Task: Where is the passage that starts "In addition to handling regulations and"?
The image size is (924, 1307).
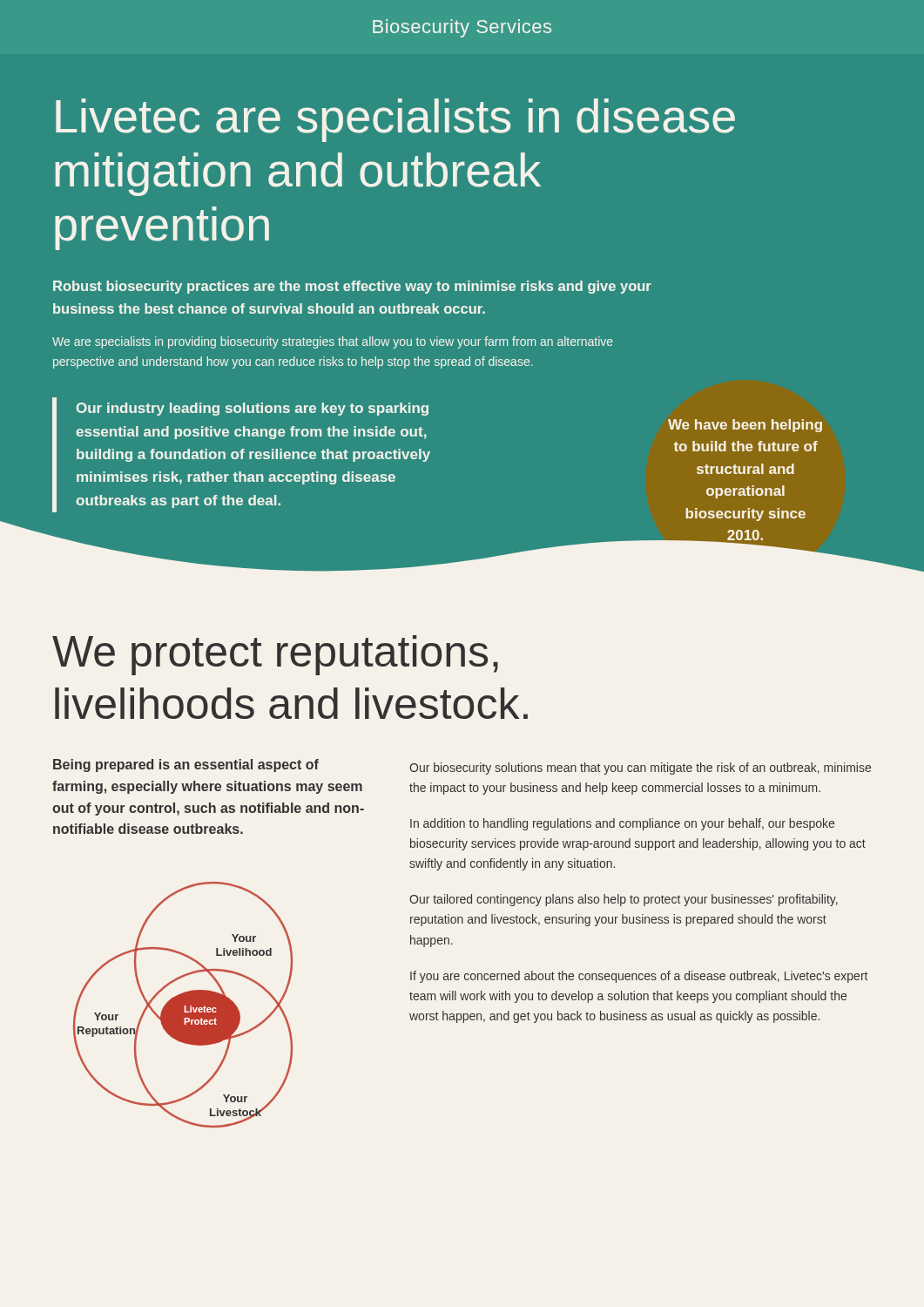Action: pyautogui.click(x=637, y=844)
